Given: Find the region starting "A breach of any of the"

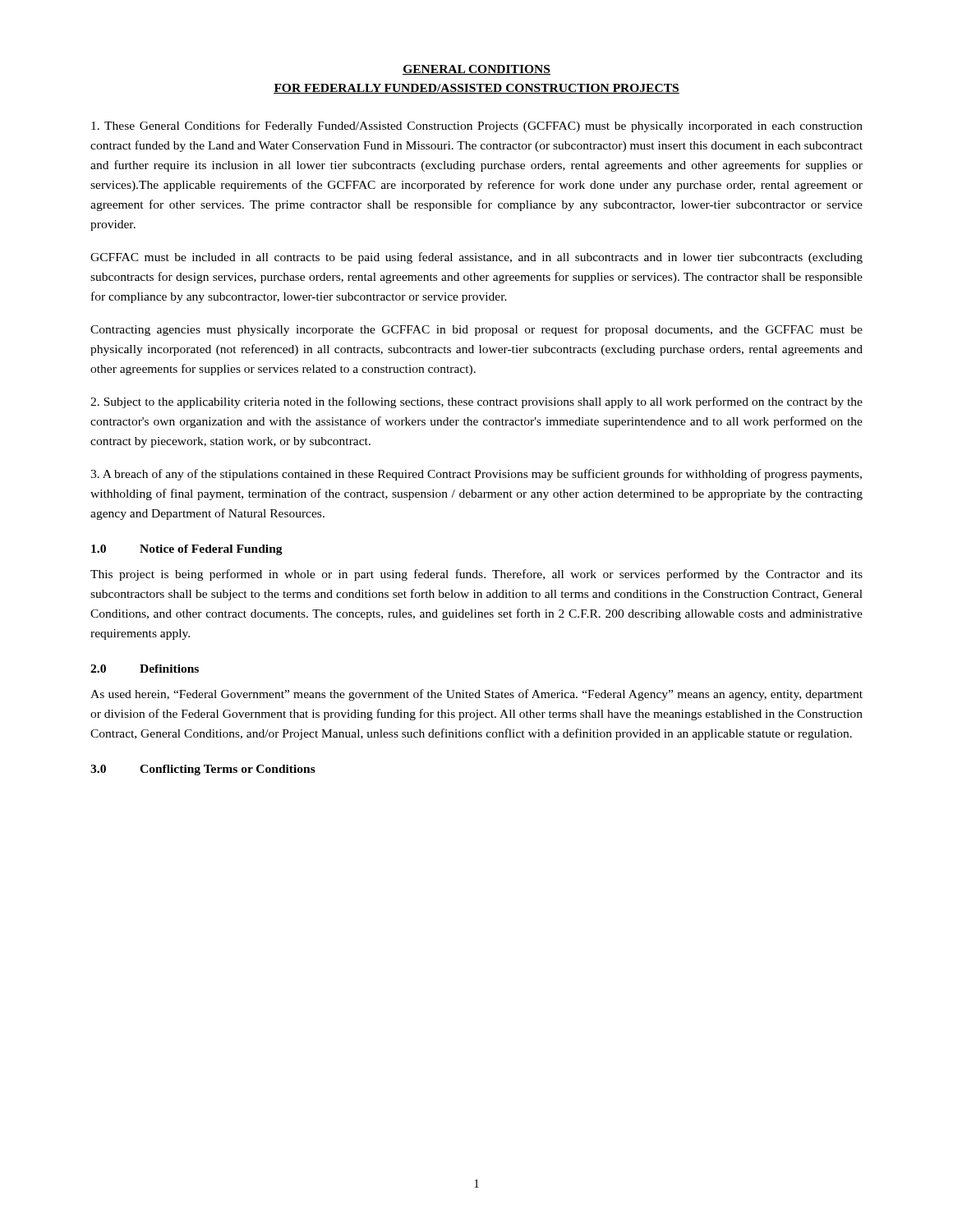Looking at the screenshot, I should pyautogui.click(x=476, y=493).
